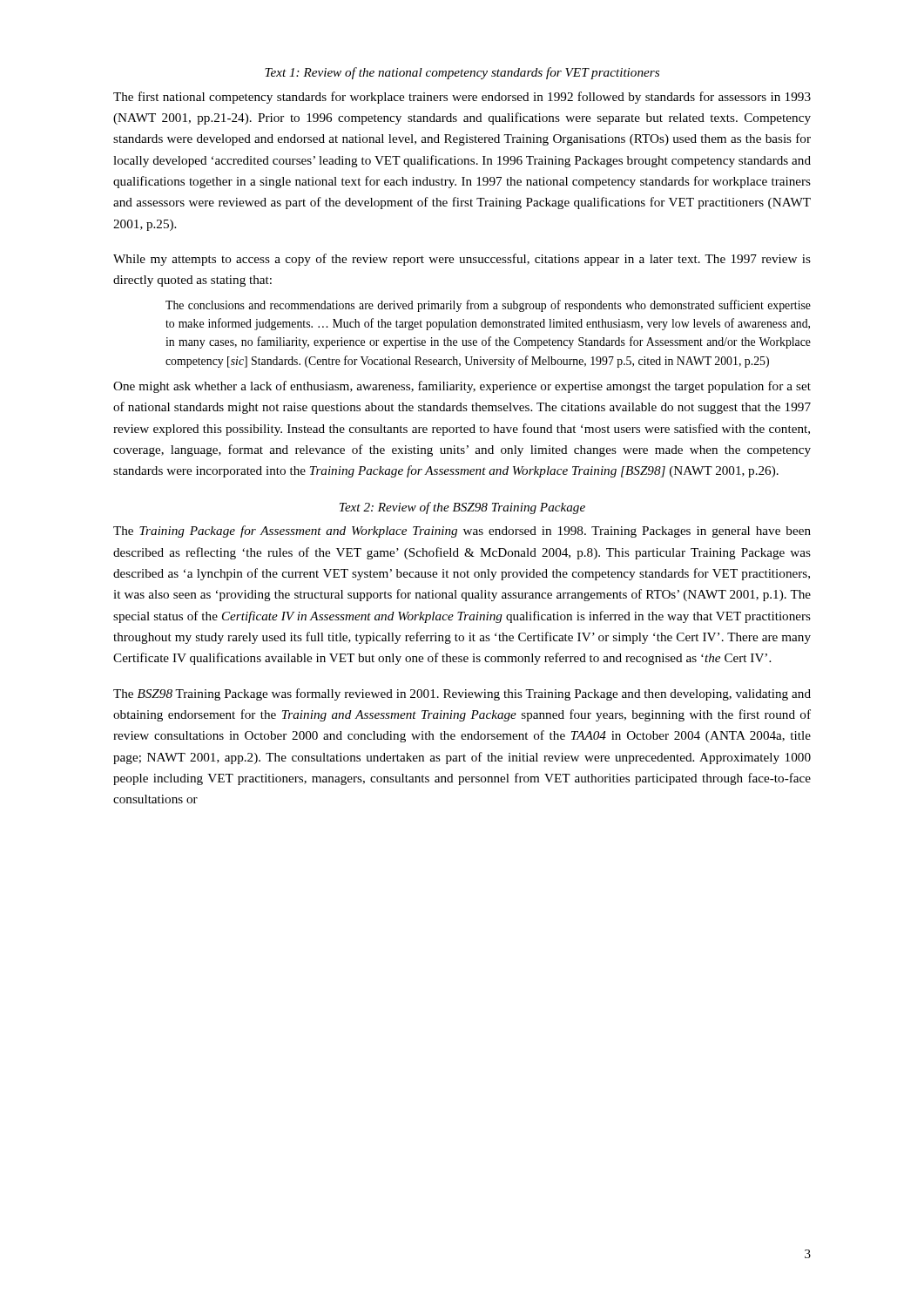Click on the caption that reads "Text 2: Review of the BSZ98 Training"

pos(462,506)
